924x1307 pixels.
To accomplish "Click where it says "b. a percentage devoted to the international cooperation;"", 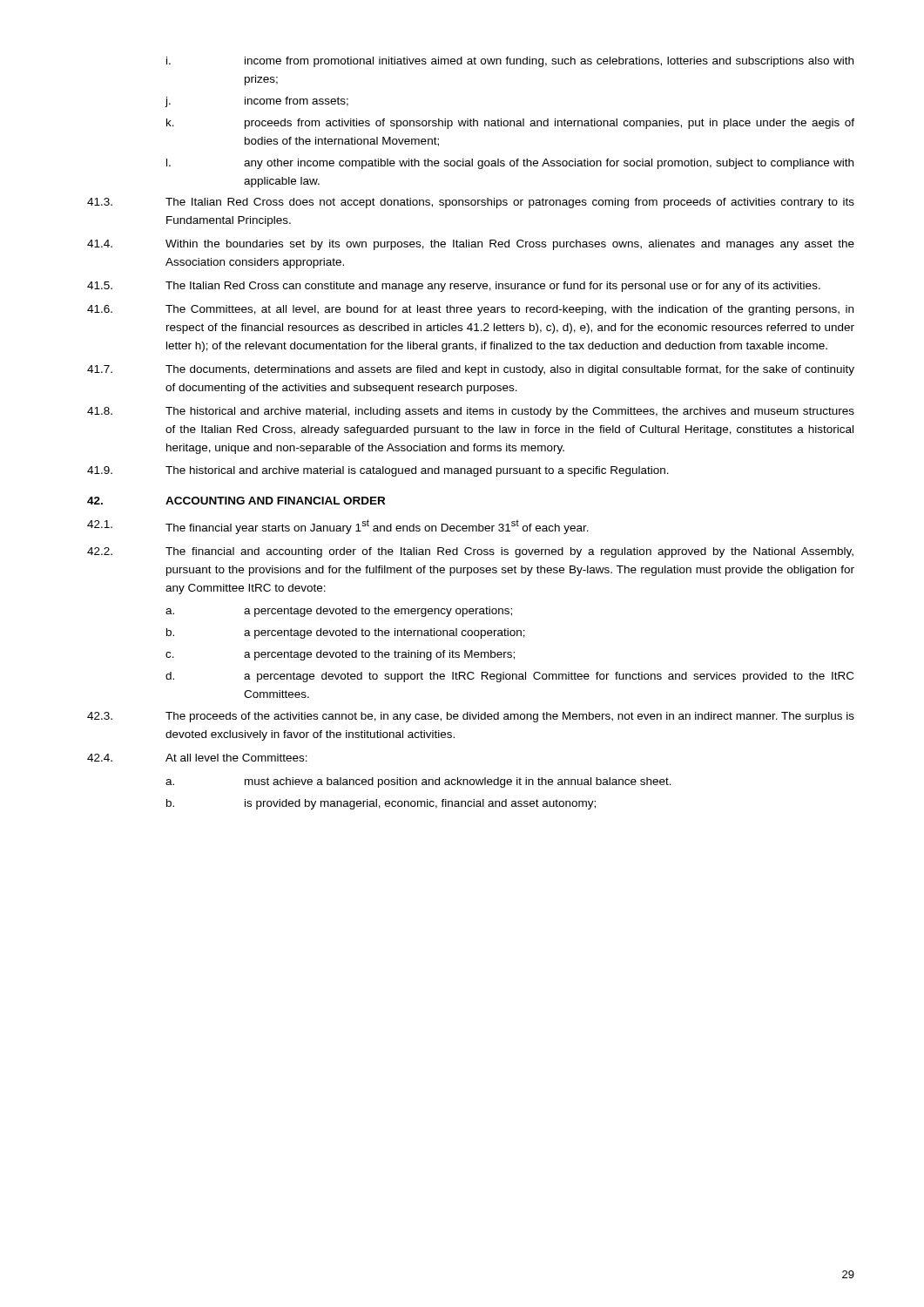I will [x=471, y=633].
